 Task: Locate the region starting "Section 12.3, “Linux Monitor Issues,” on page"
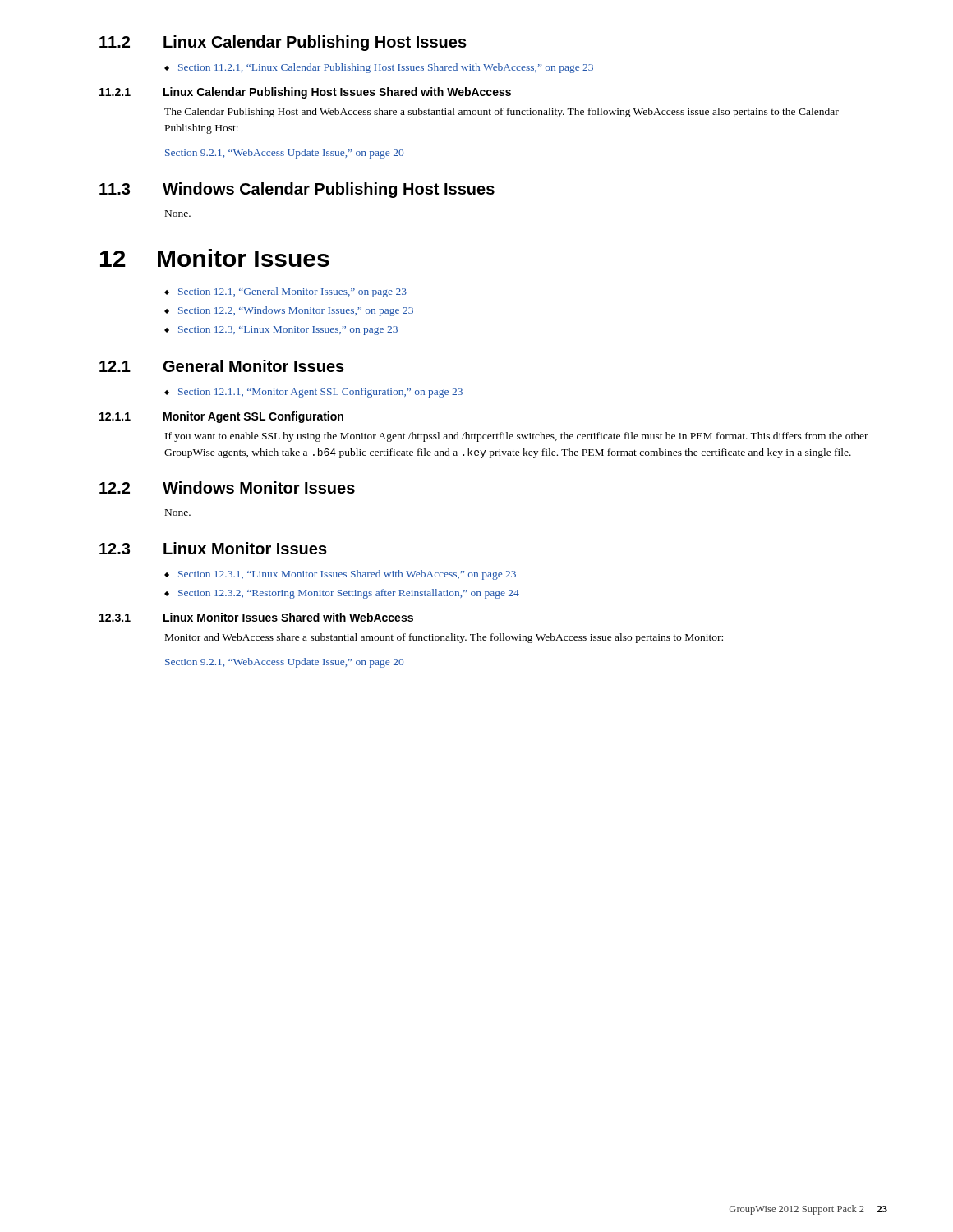click(288, 329)
